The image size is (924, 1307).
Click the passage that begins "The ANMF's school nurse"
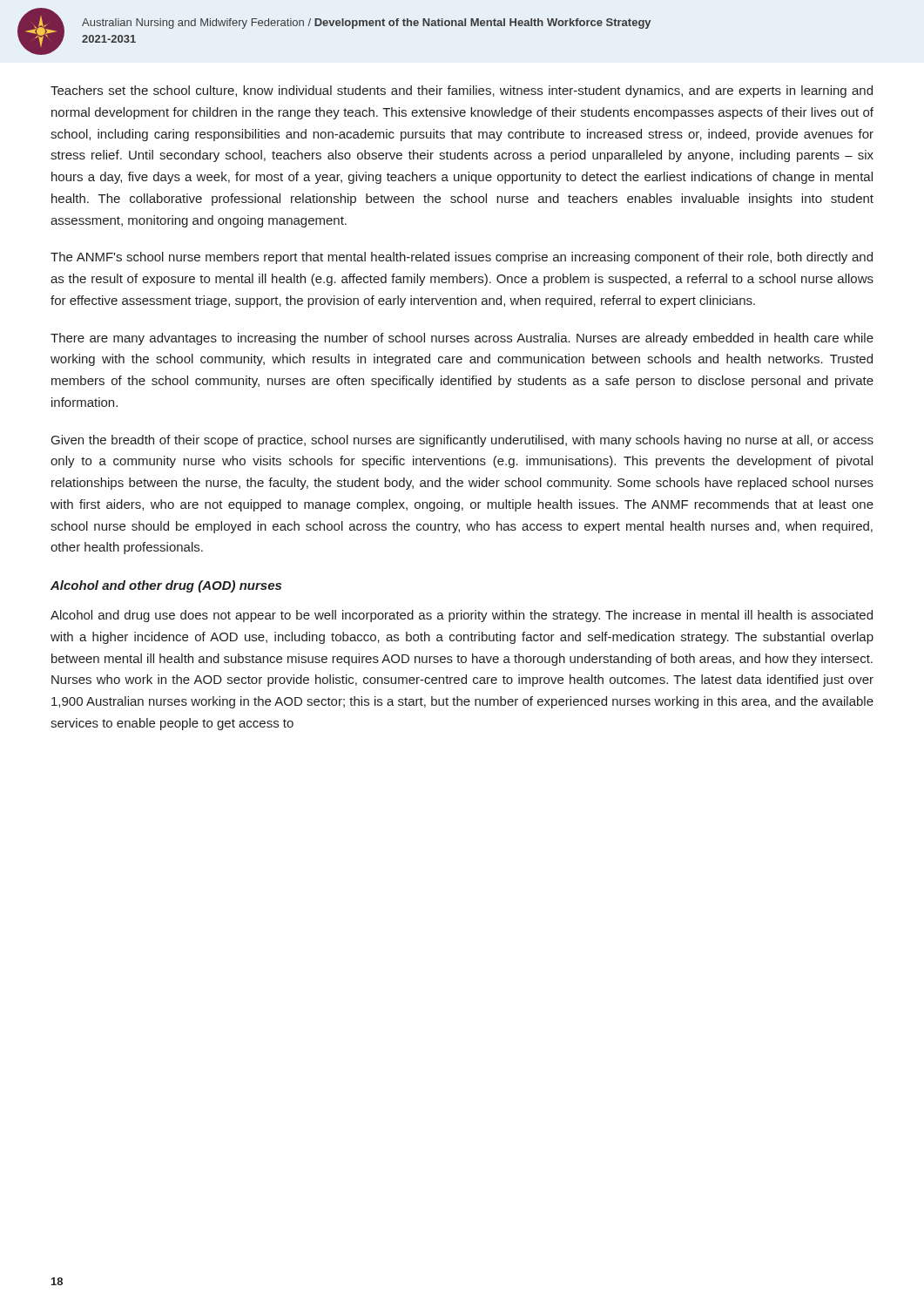tap(462, 278)
